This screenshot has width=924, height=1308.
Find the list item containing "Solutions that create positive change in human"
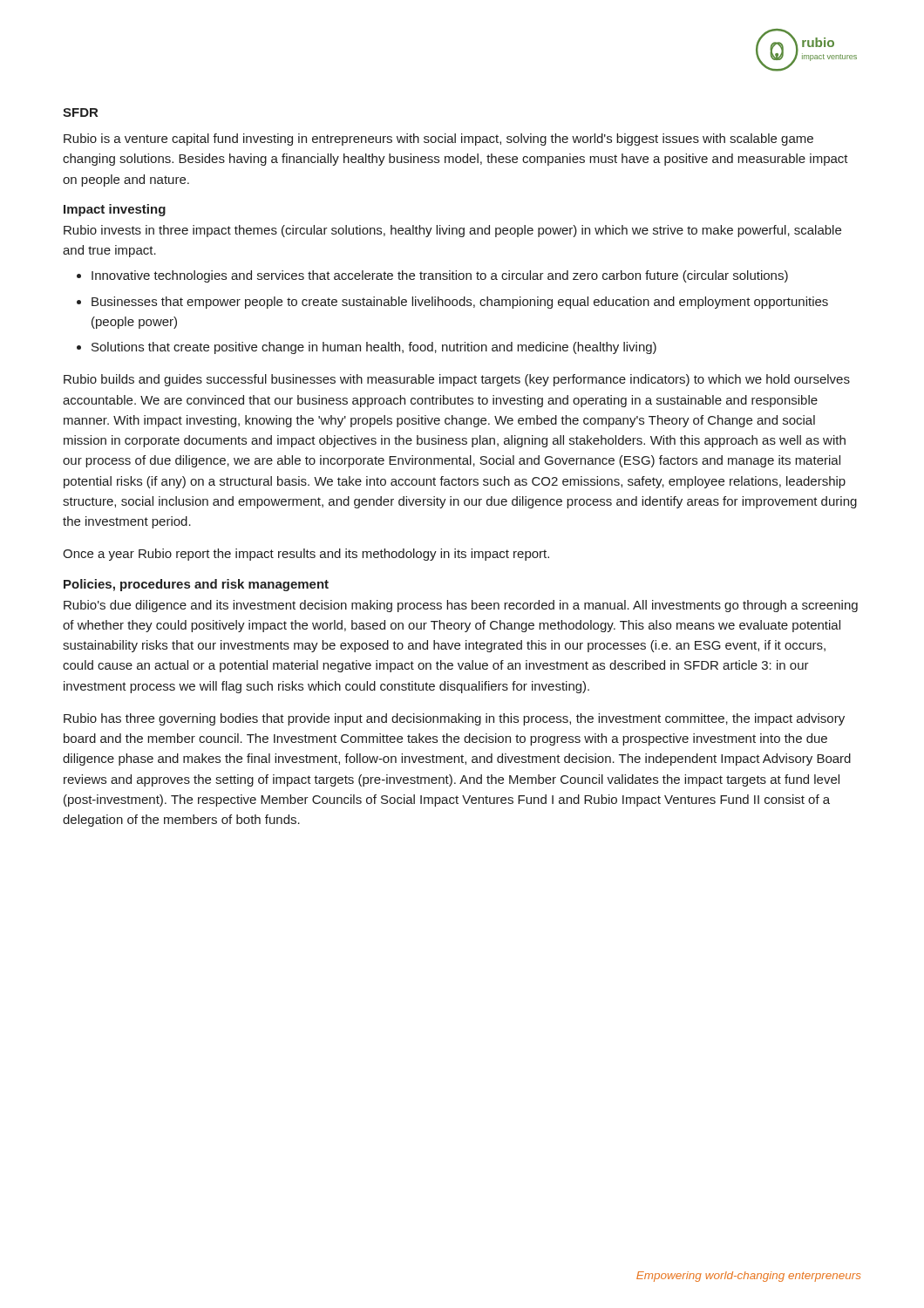click(374, 347)
